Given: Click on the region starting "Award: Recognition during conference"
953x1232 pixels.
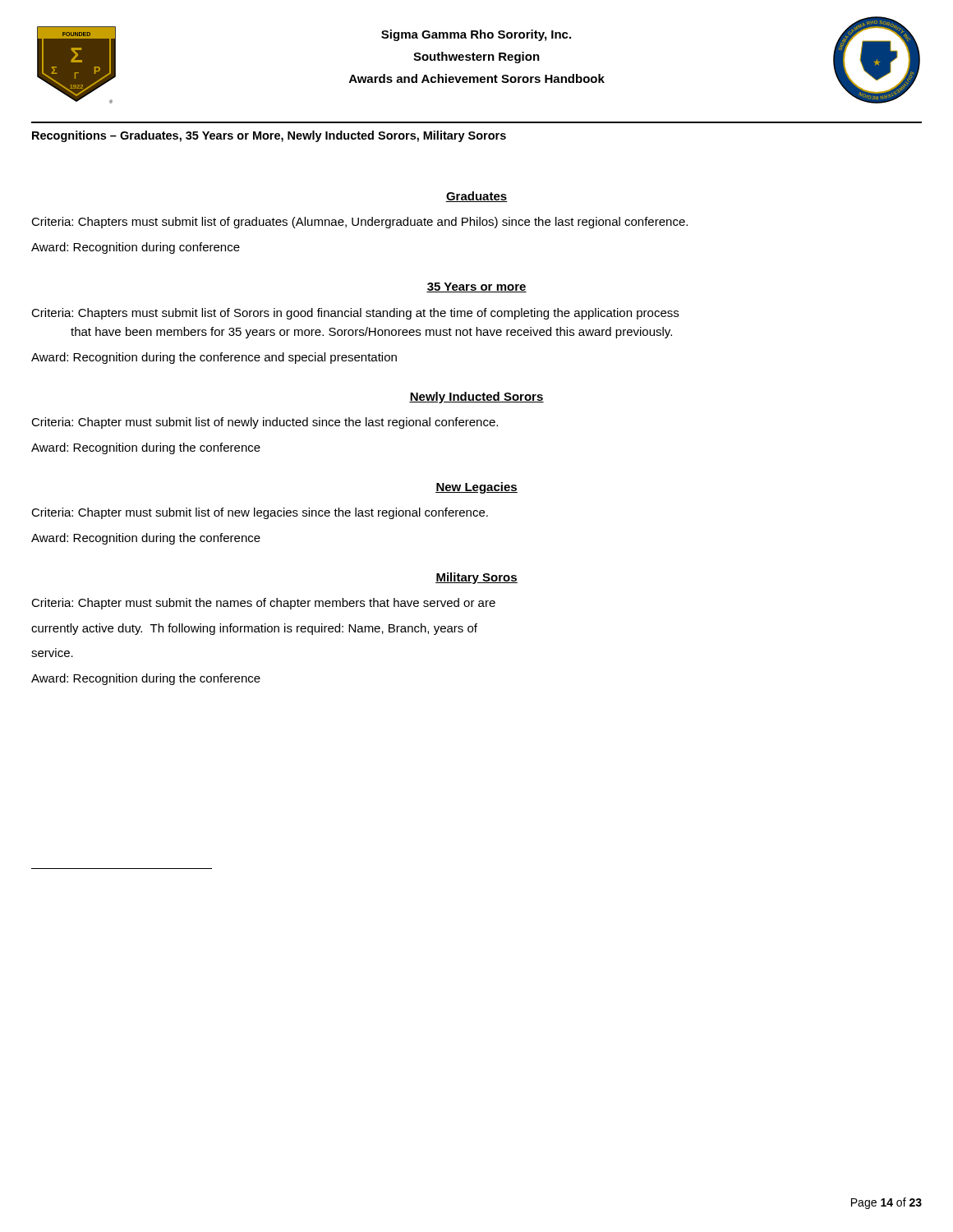Looking at the screenshot, I should (136, 246).
